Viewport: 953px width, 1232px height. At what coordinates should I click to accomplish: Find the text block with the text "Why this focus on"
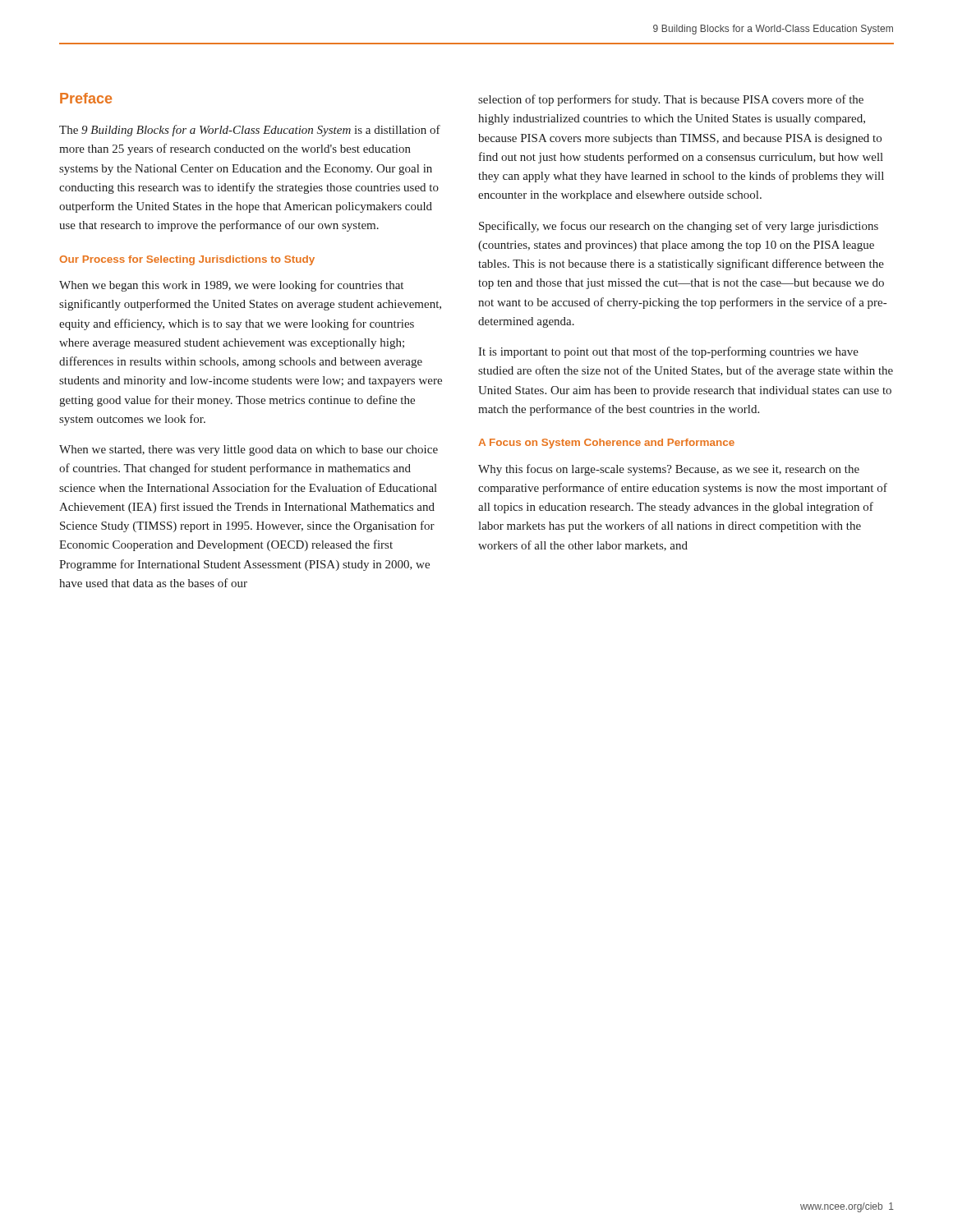coord(686,507)
